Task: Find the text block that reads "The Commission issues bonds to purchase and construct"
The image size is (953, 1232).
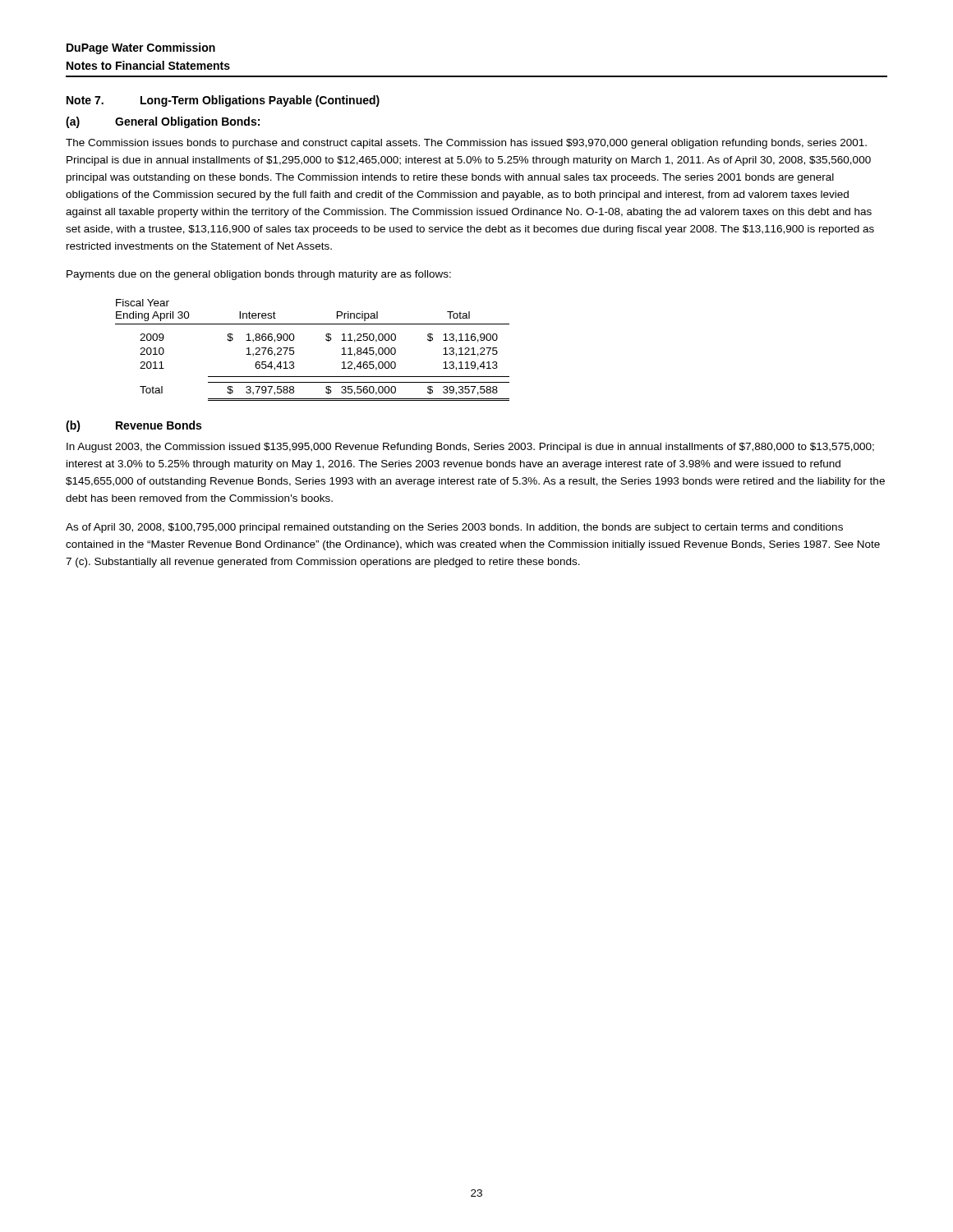Action: click(470, 194)
